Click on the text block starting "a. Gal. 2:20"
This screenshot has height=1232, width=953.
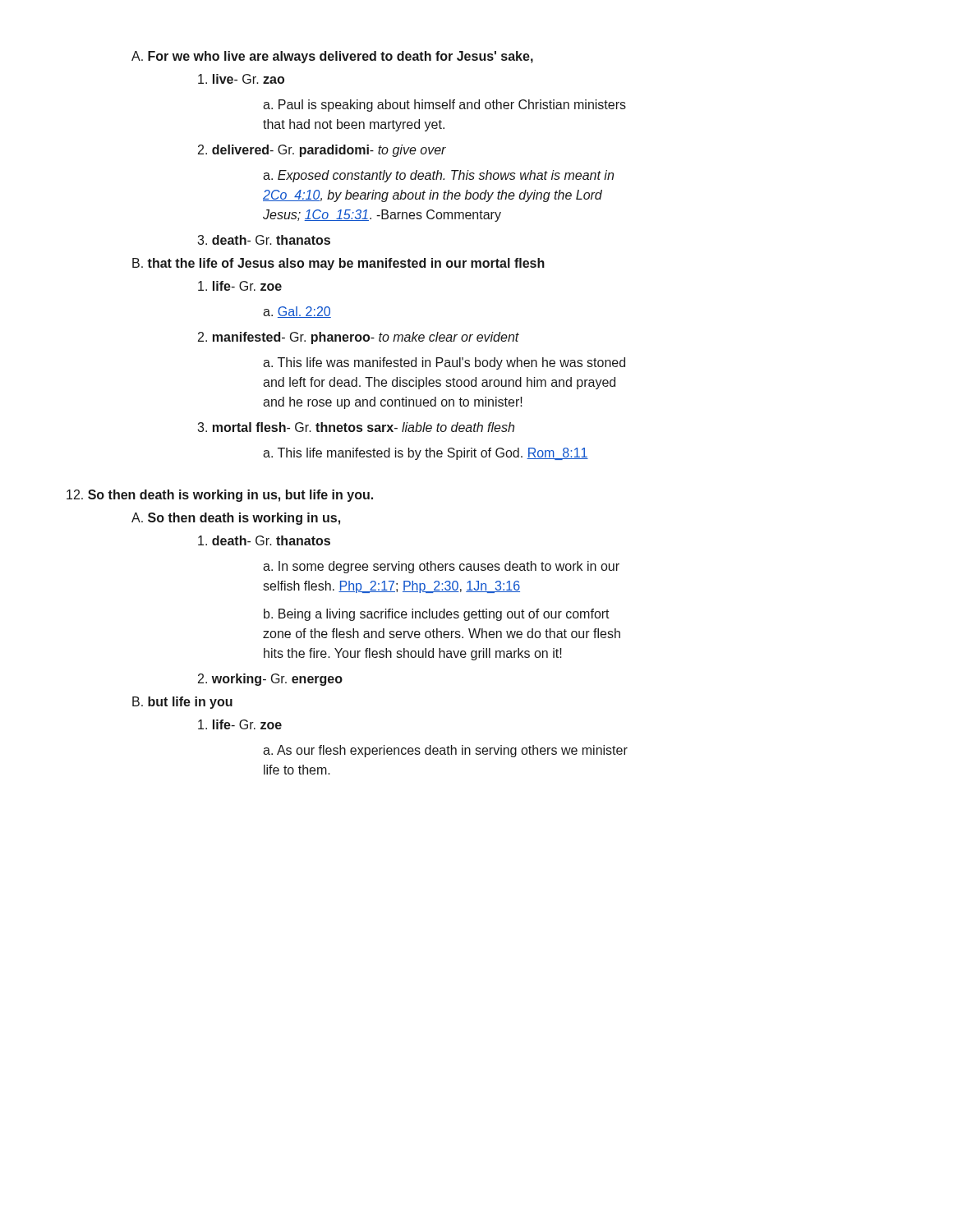point(297,312)
